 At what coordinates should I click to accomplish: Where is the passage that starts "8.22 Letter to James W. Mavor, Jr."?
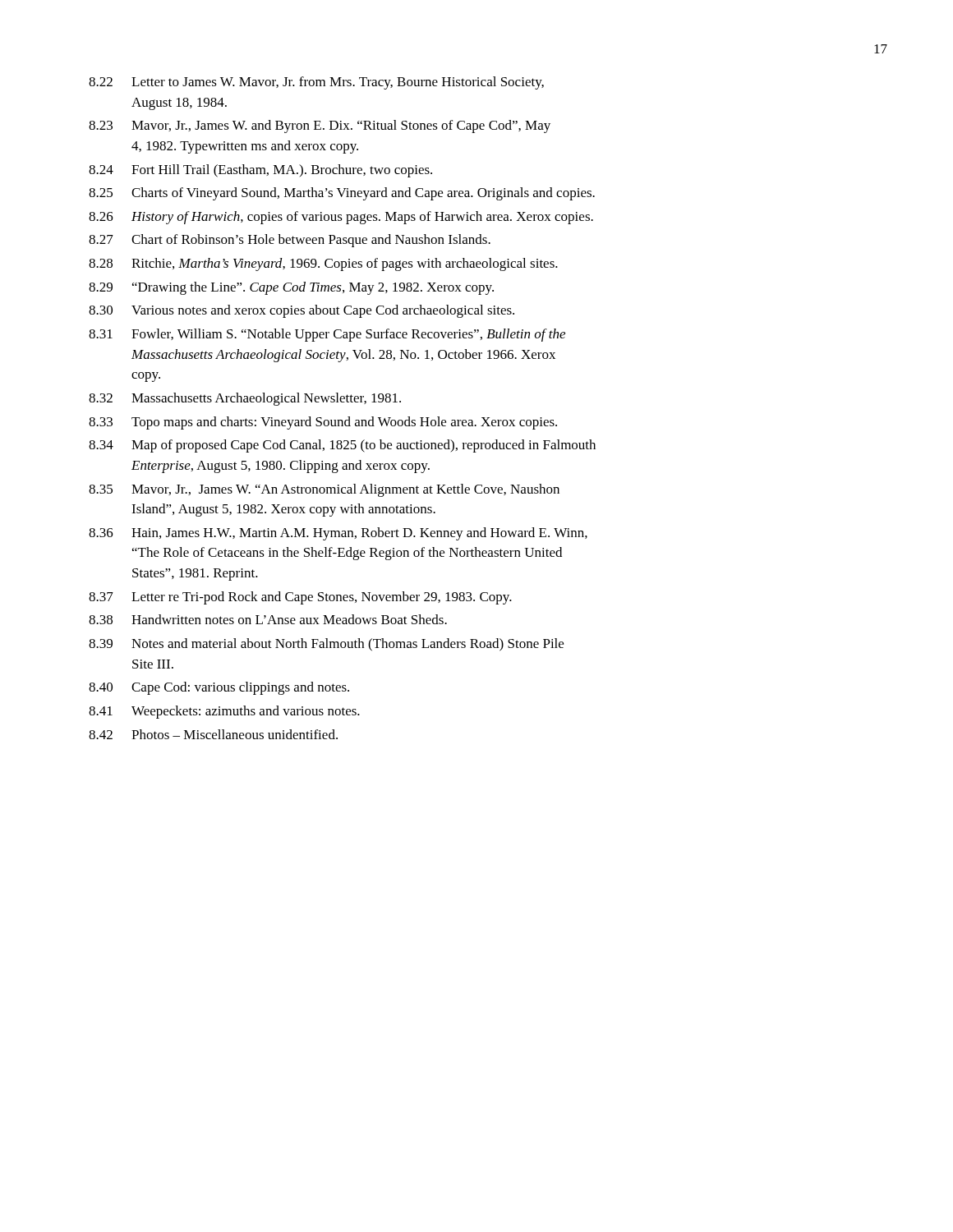(488, 93)
